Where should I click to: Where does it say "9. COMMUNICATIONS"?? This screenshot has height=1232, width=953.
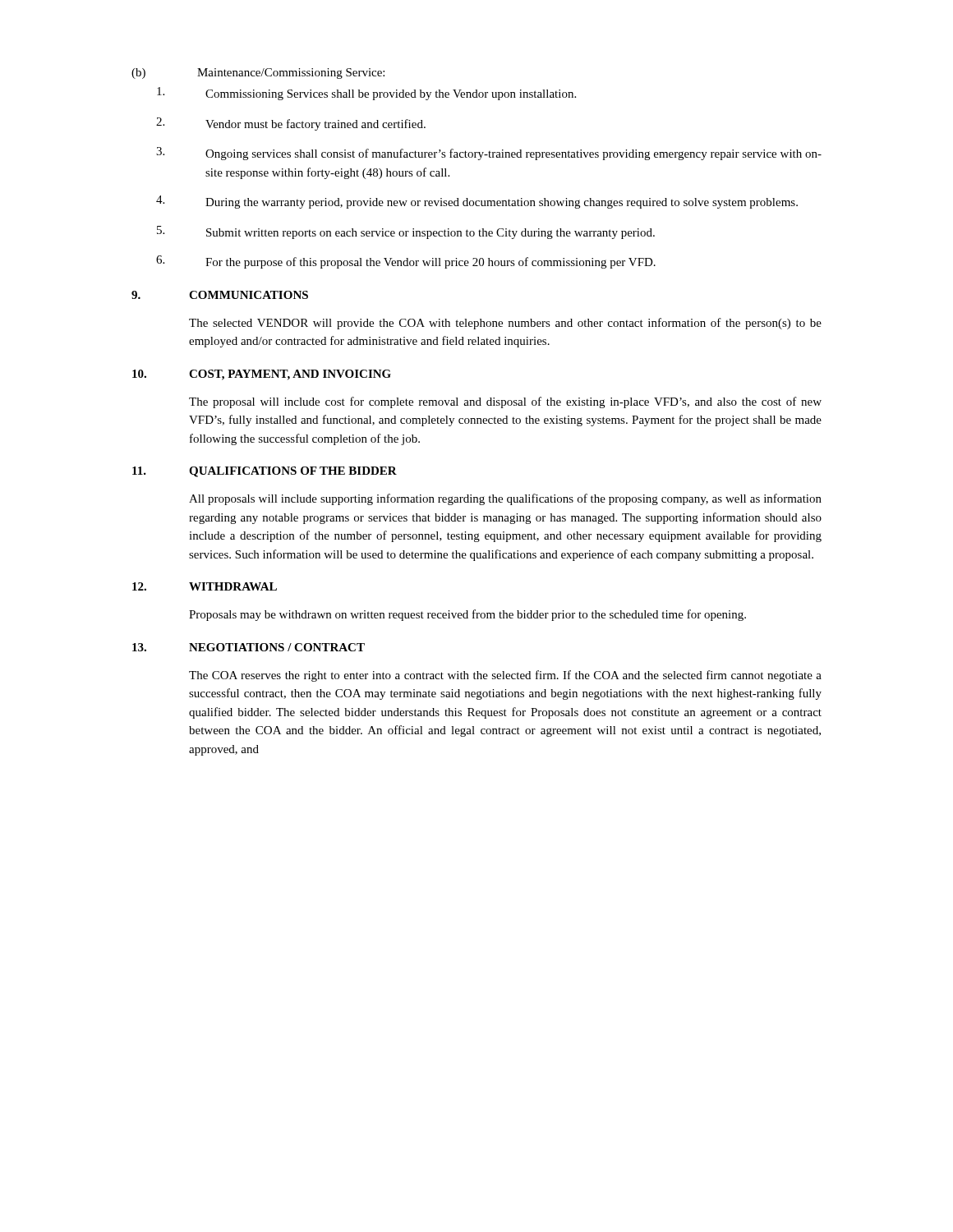pyautogui.click(x=220, y=295)
